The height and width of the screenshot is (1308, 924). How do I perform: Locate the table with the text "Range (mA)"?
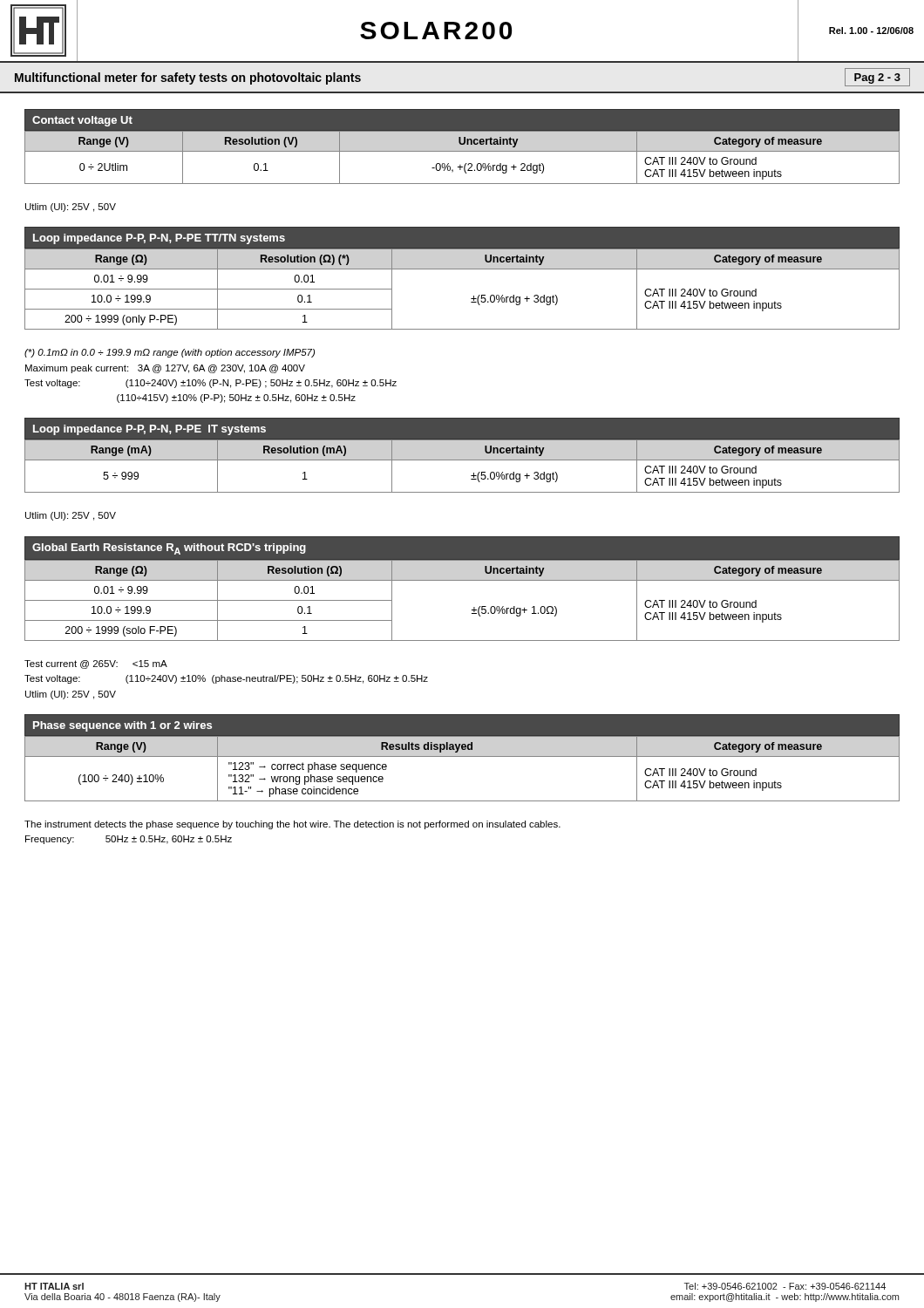click(462, 455)
